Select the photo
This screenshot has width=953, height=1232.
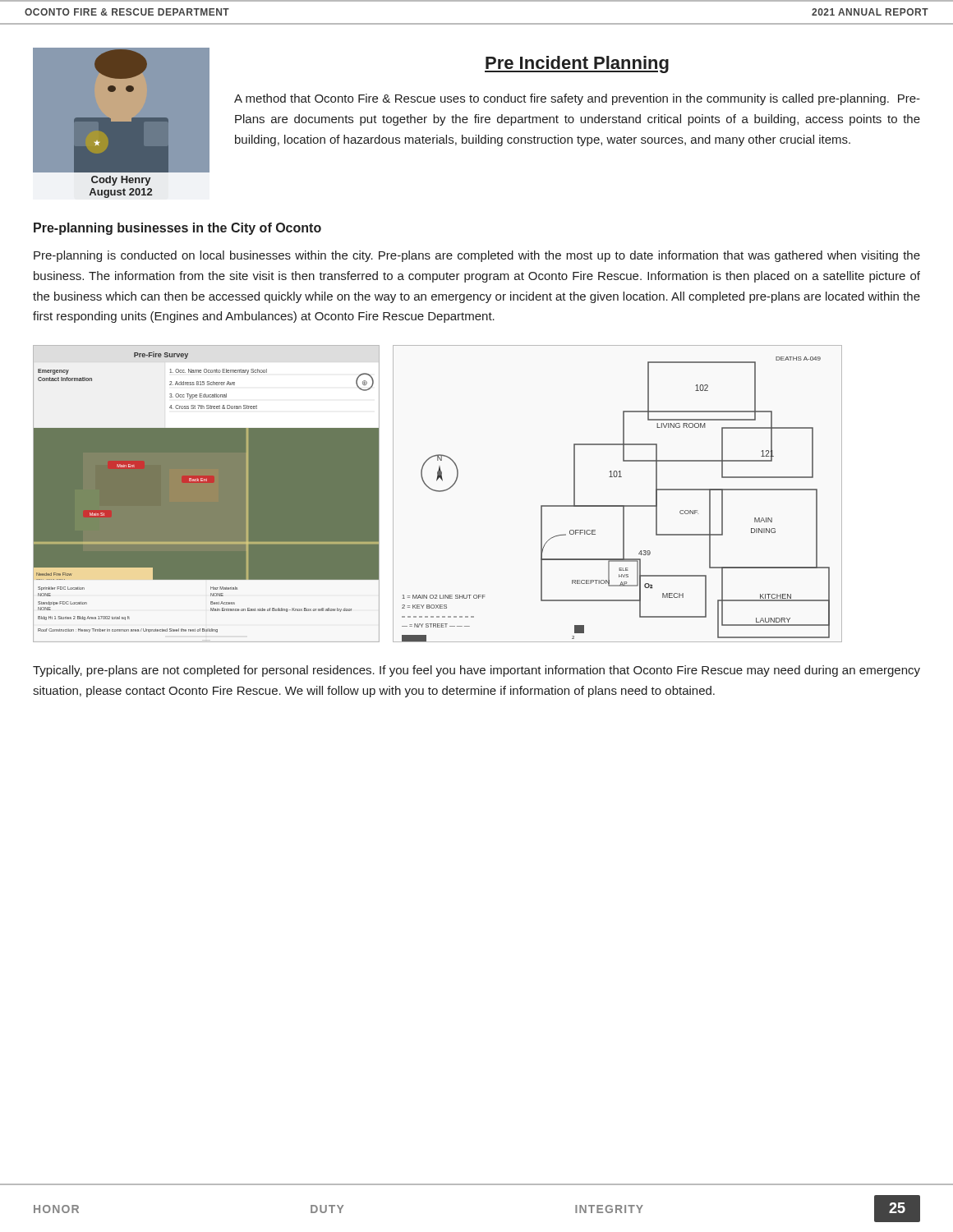[121, 124]
